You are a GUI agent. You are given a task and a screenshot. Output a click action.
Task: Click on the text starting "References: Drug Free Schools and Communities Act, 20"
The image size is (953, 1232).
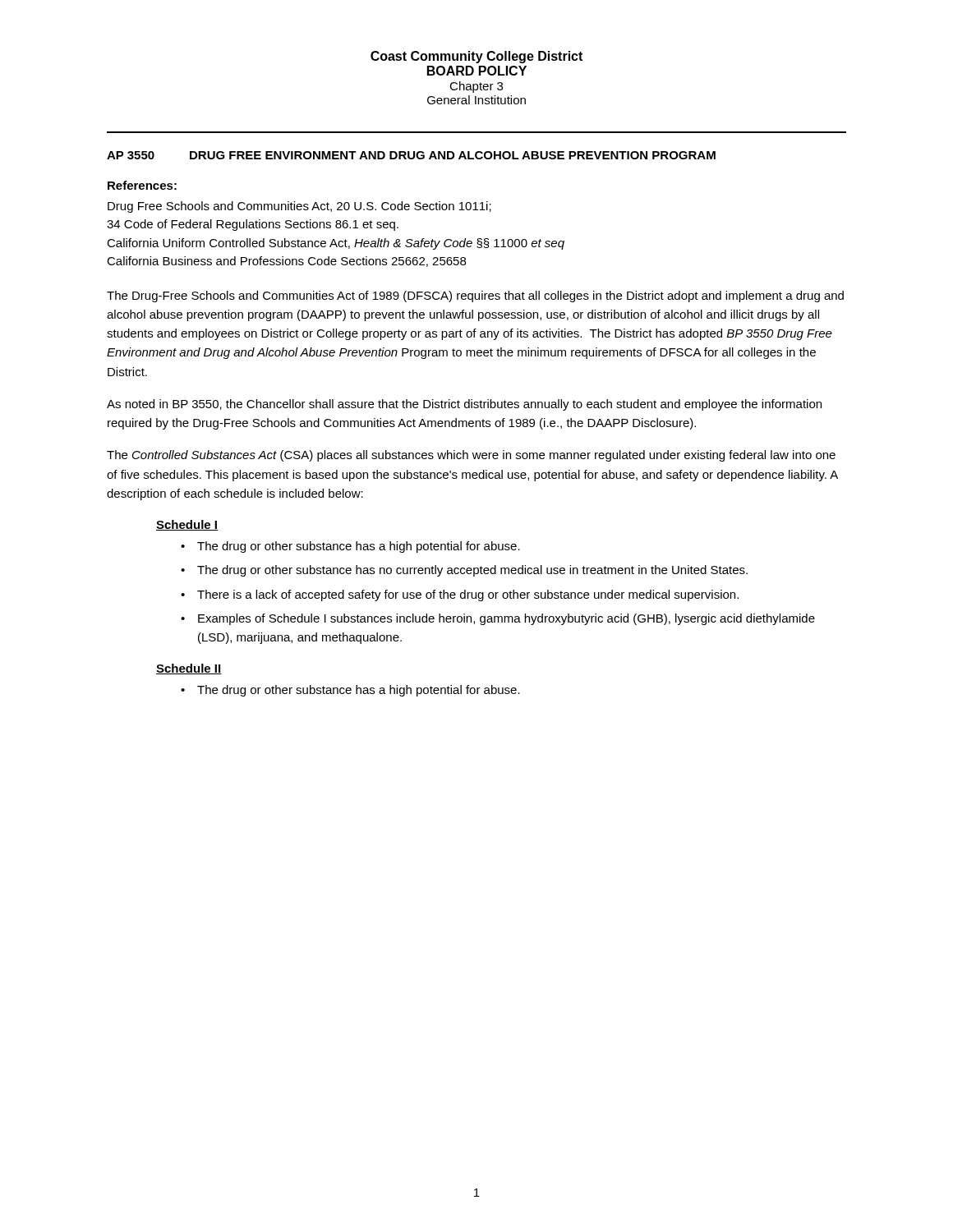(142, 185)
